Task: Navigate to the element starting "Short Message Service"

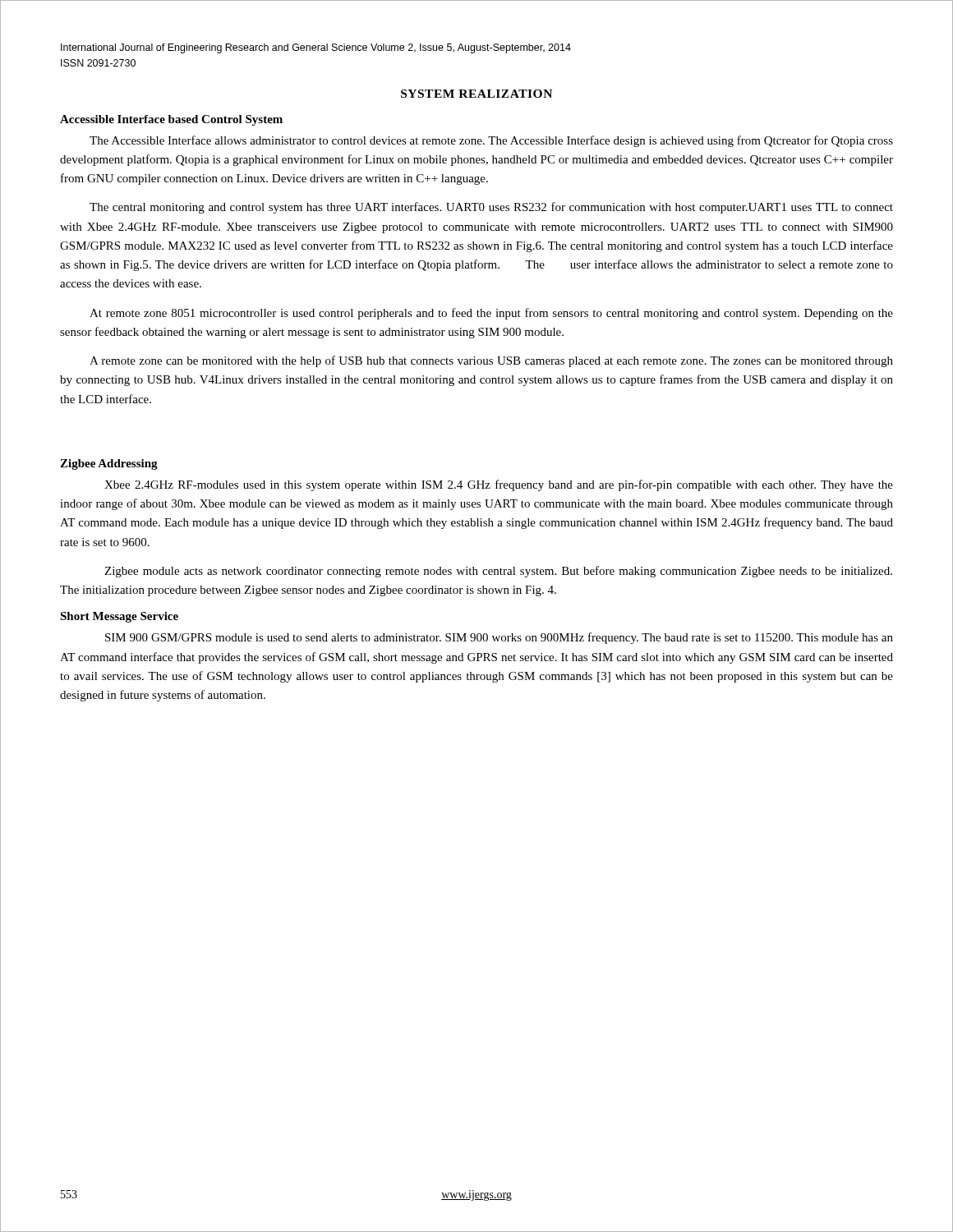Action: pos(119,616)
